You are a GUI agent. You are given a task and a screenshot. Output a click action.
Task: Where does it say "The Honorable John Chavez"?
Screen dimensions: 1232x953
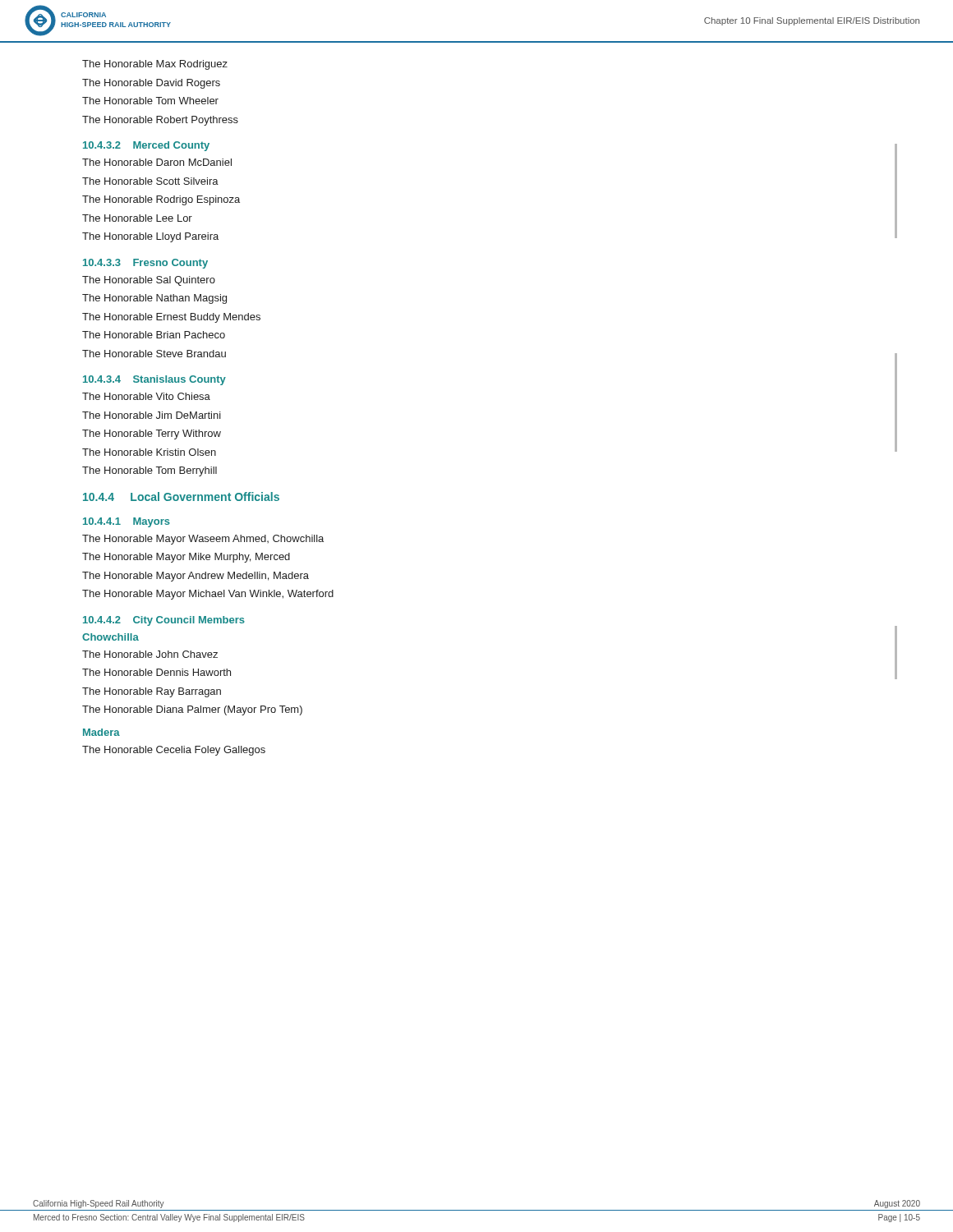150,654
